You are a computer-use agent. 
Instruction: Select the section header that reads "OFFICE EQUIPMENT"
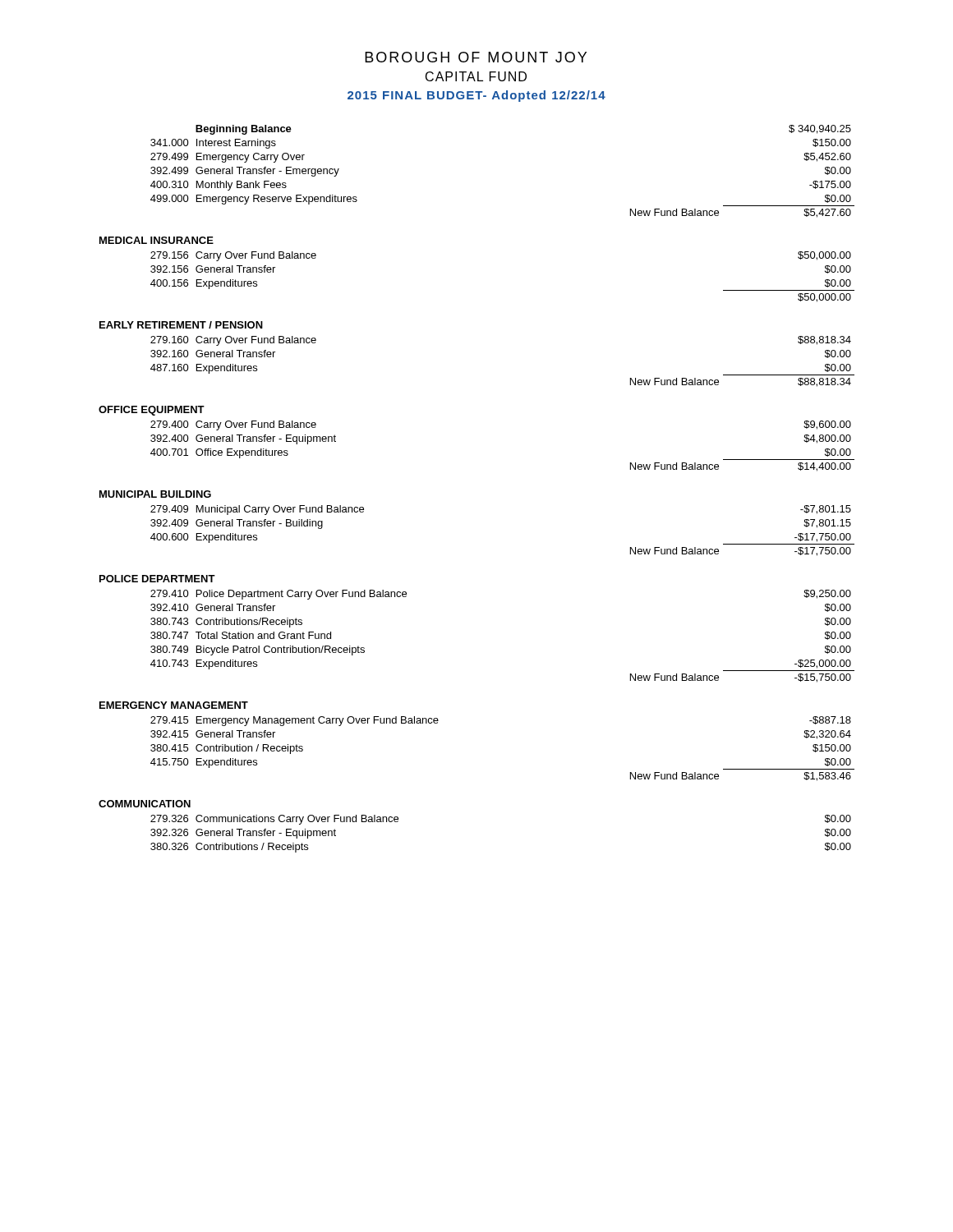(151, 409)
